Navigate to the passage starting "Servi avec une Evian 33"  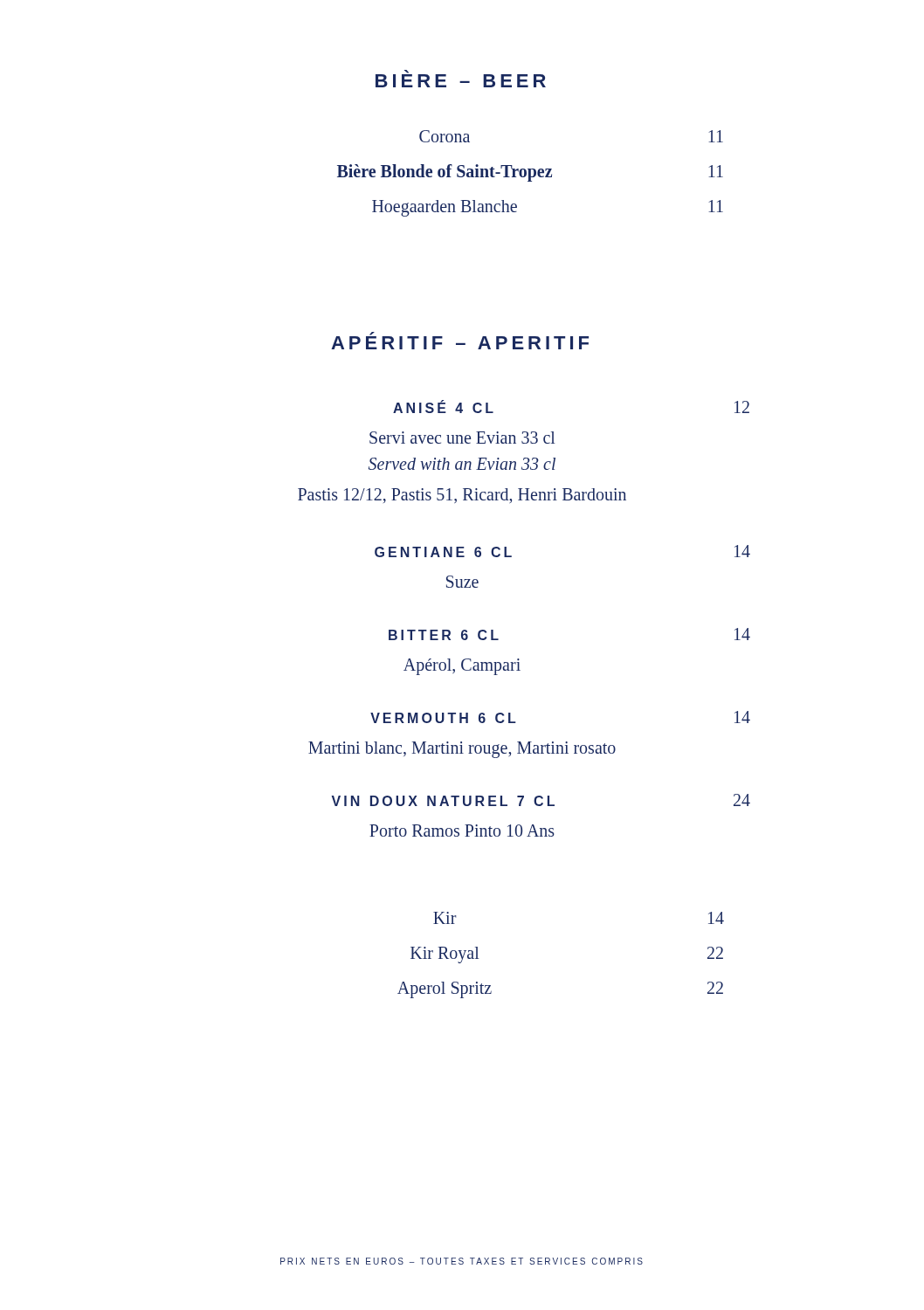click(462, 438)
